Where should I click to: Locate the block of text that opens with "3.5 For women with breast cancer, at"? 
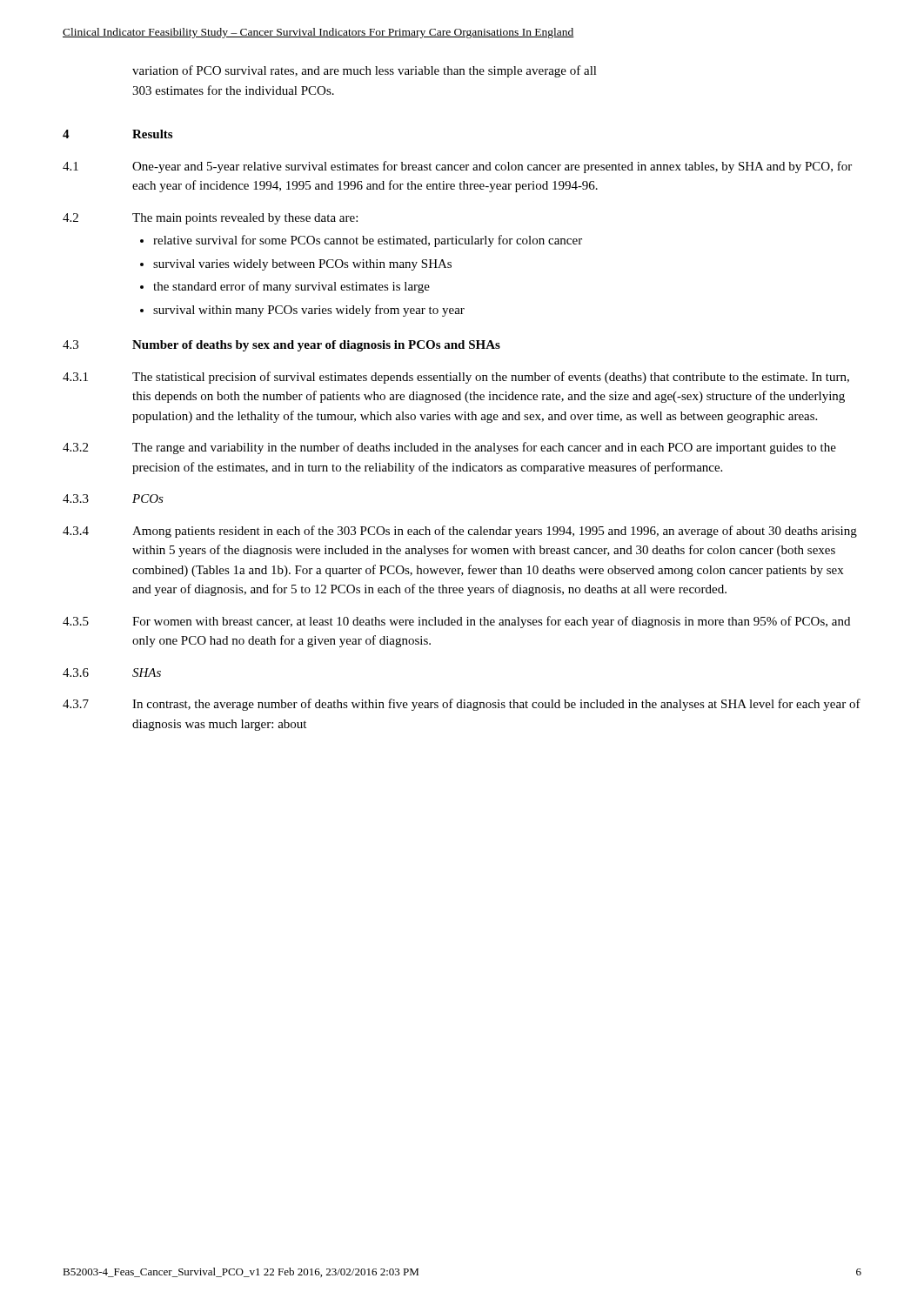point(462,631)
